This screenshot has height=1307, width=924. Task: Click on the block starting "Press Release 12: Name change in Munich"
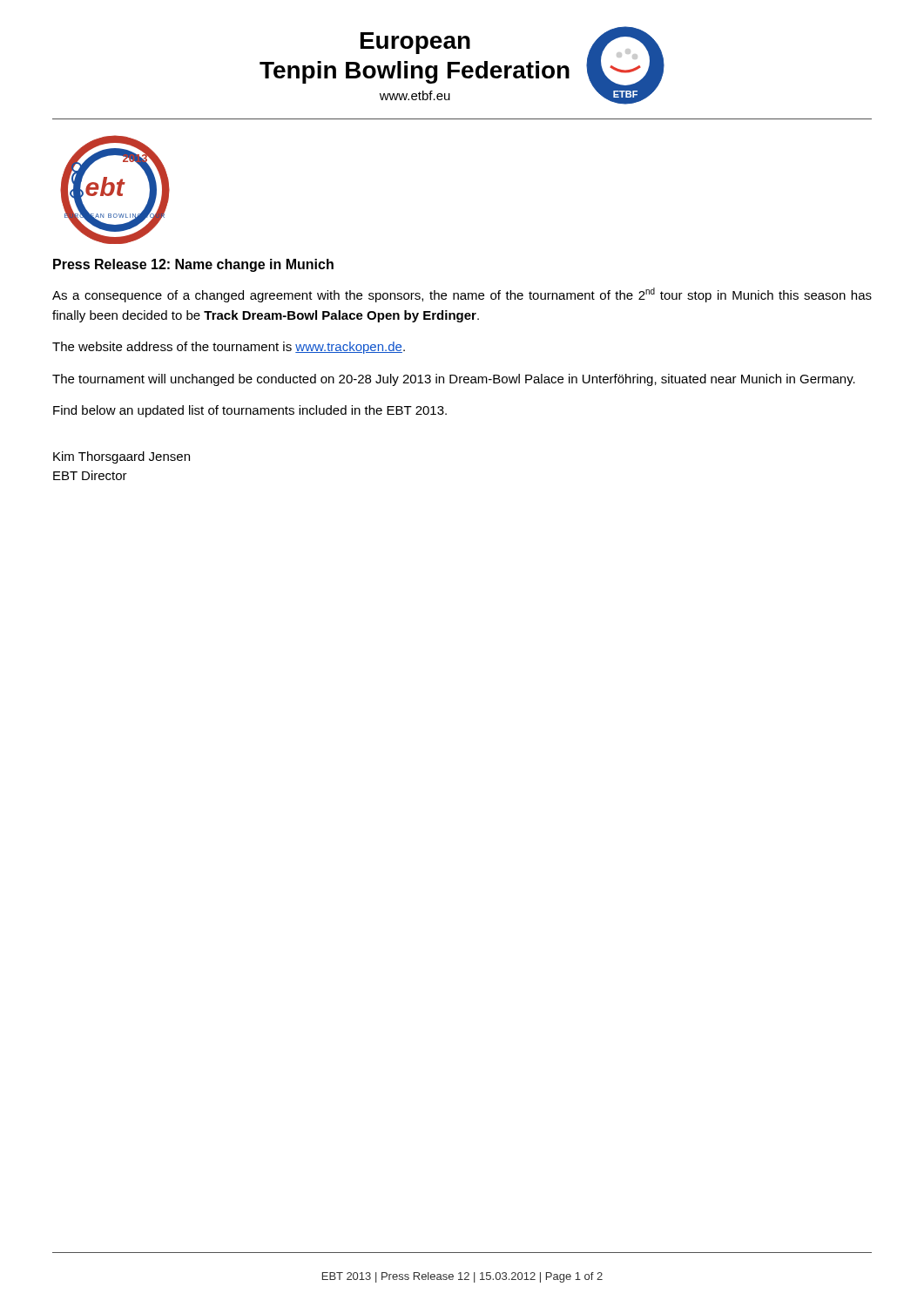click(193, 264)
